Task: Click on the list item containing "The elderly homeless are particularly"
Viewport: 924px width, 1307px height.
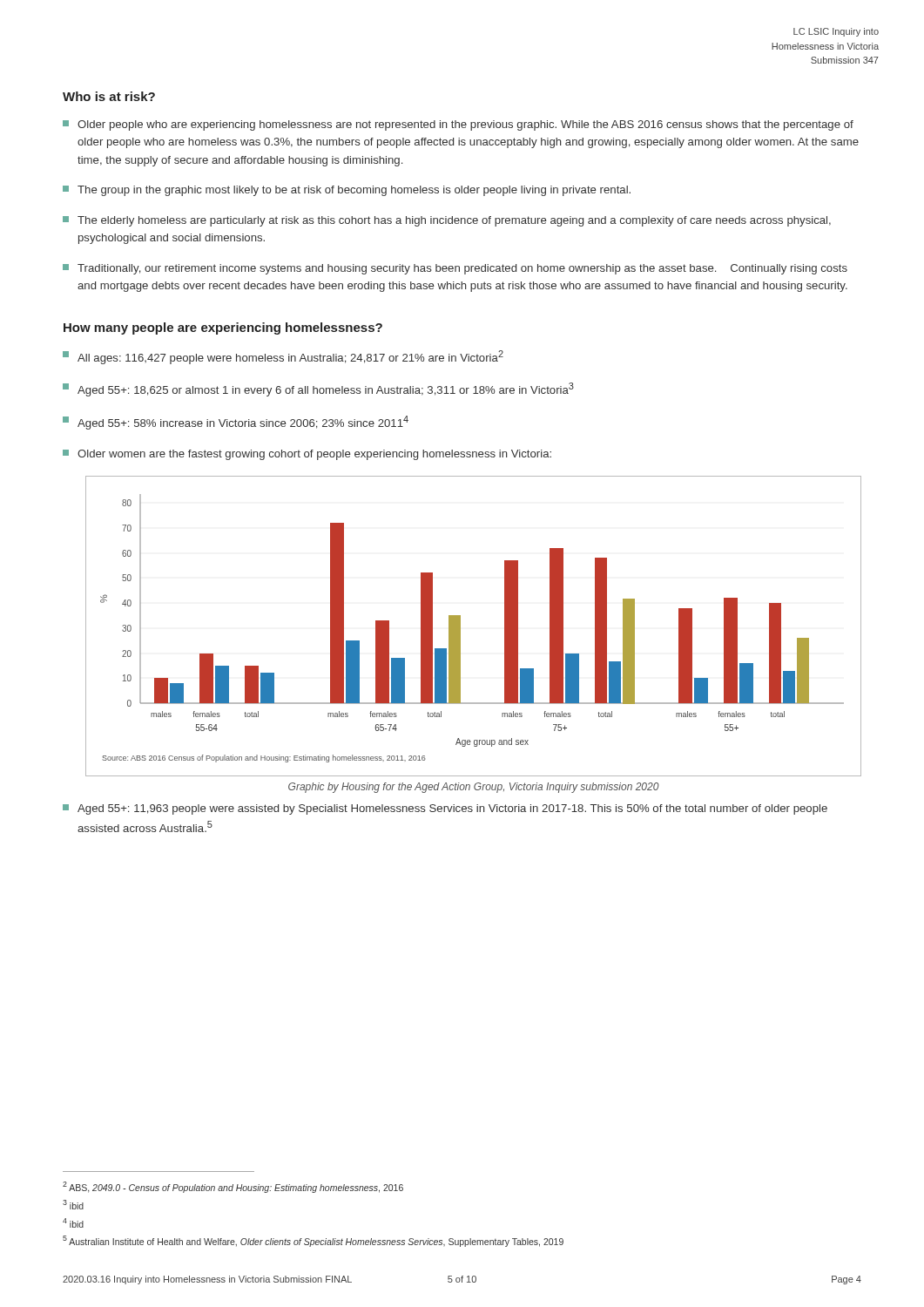Action: tap(462, 229)
